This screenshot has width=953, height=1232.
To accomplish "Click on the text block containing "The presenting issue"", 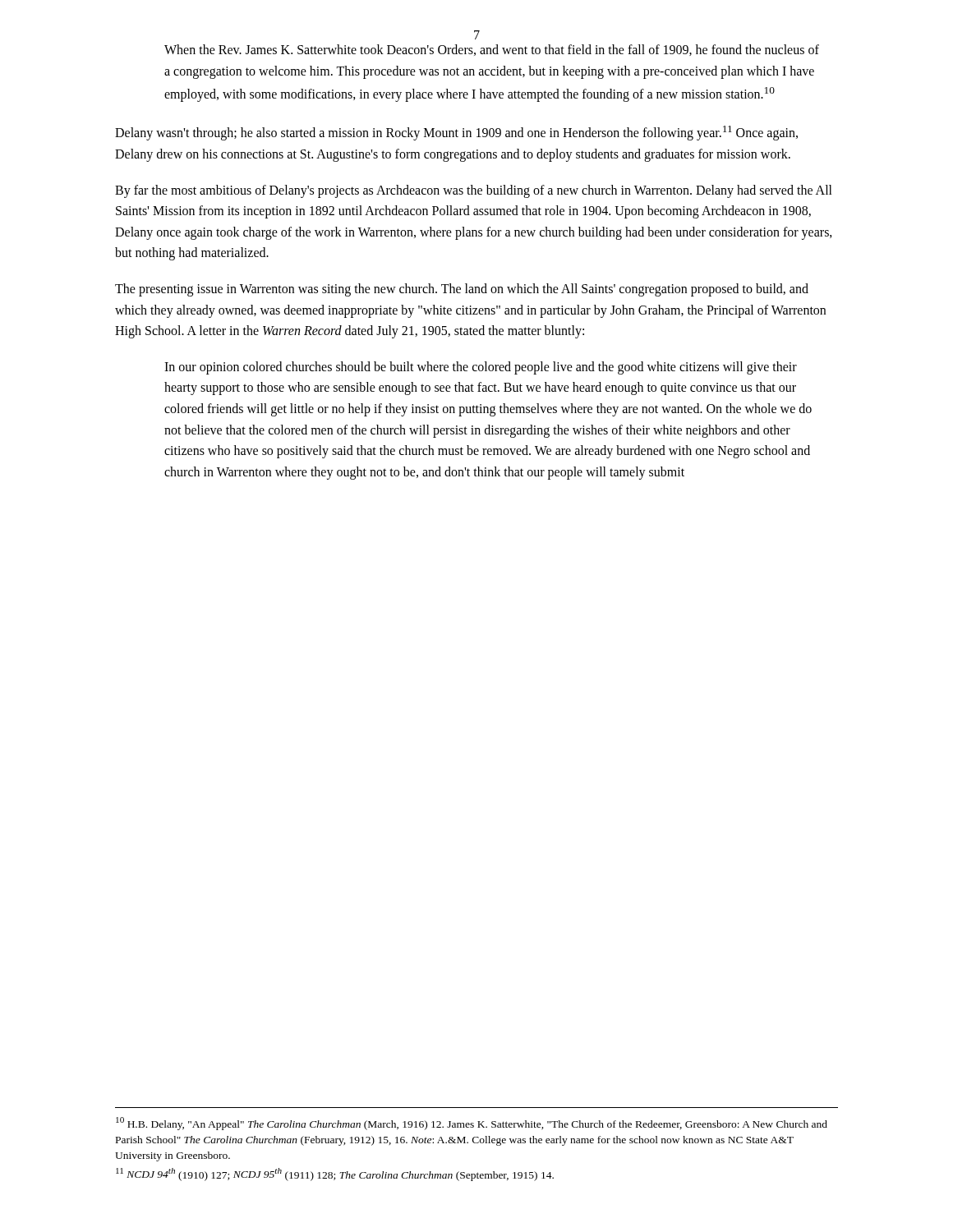I will (x=476, y=310).
